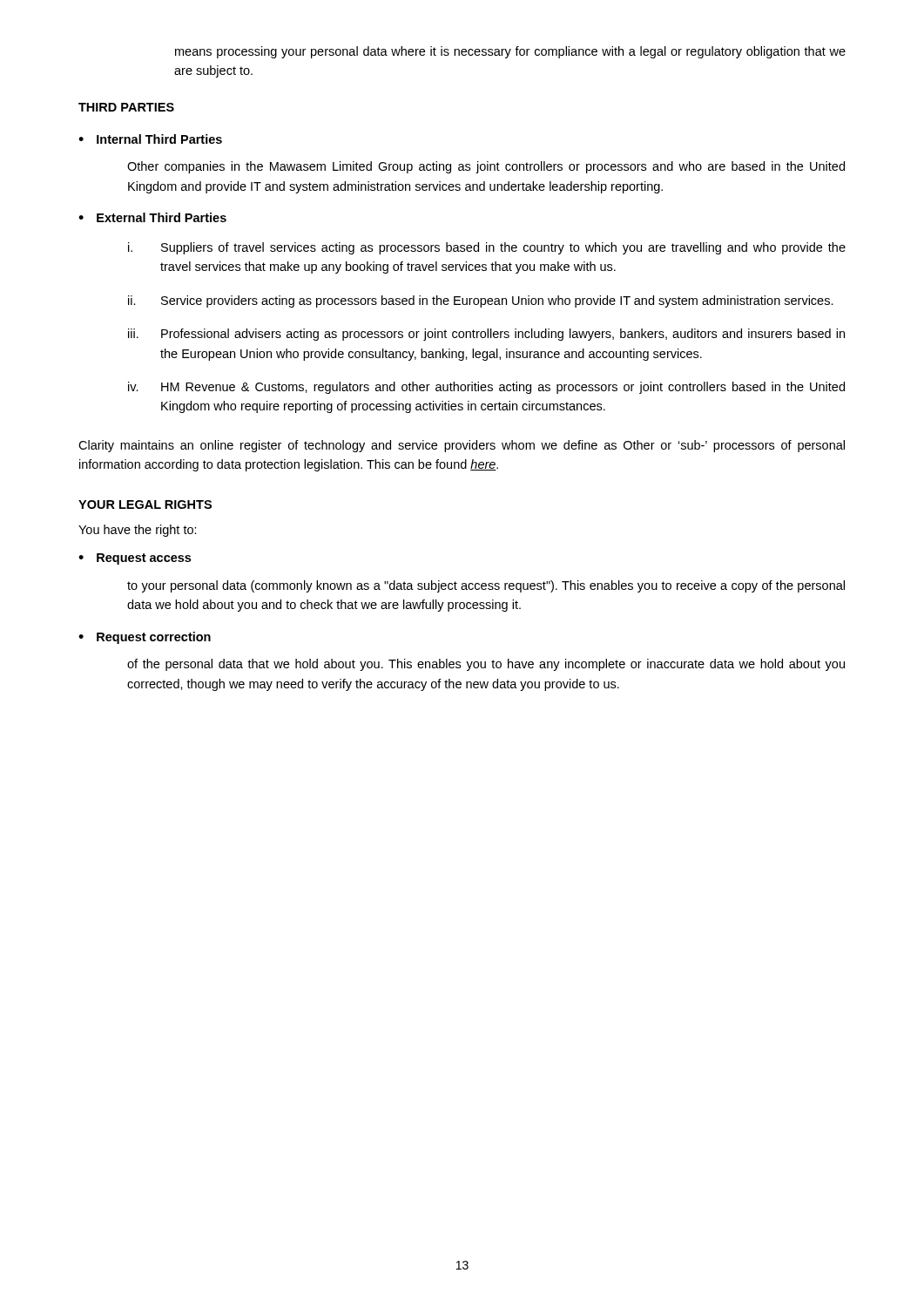
Task: Locate the list item that reads "iii. Professional advisers acting as processors"
Action: [486, 344]
